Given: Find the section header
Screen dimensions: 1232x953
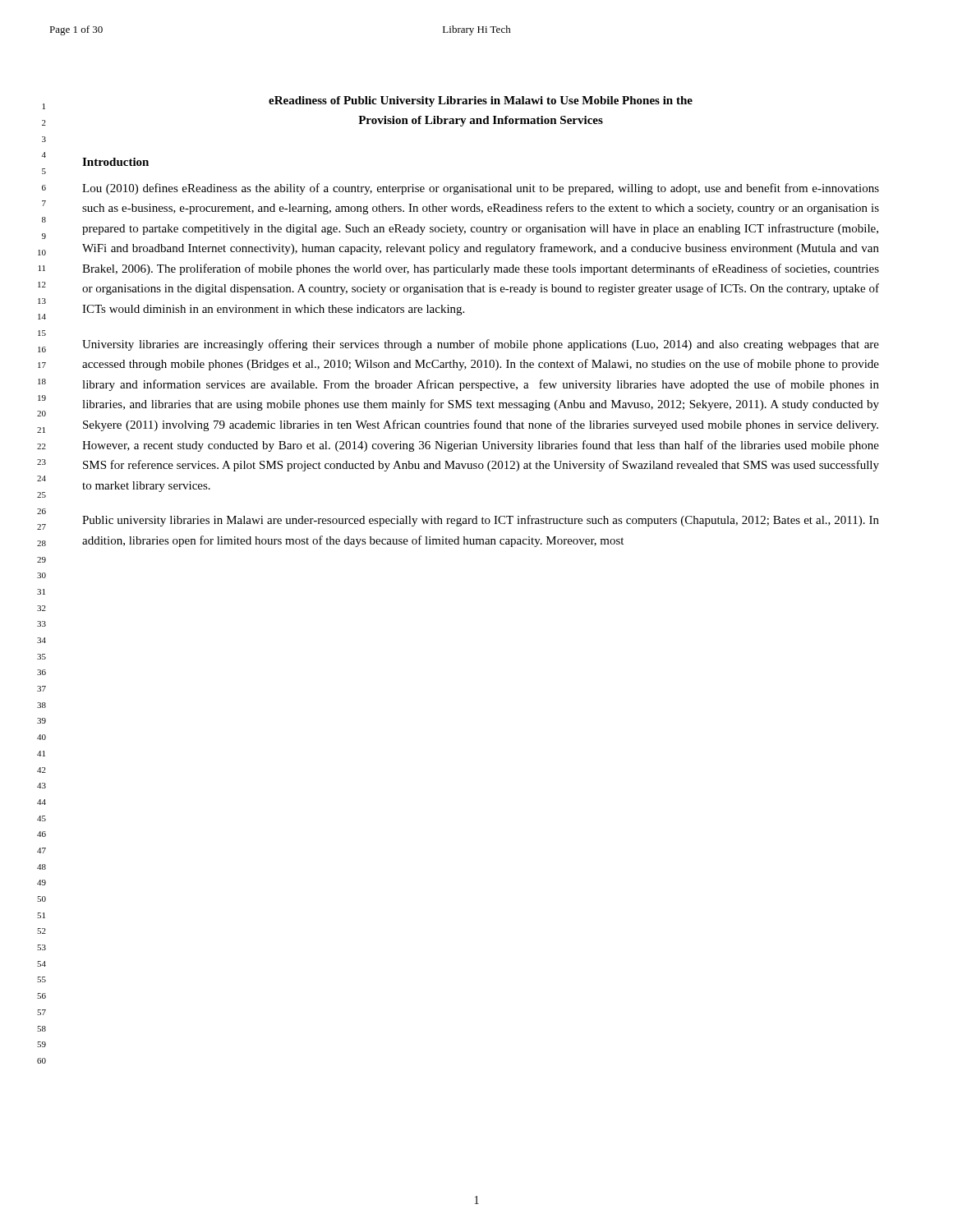Looking at the screenshot, I should [116, 162].
